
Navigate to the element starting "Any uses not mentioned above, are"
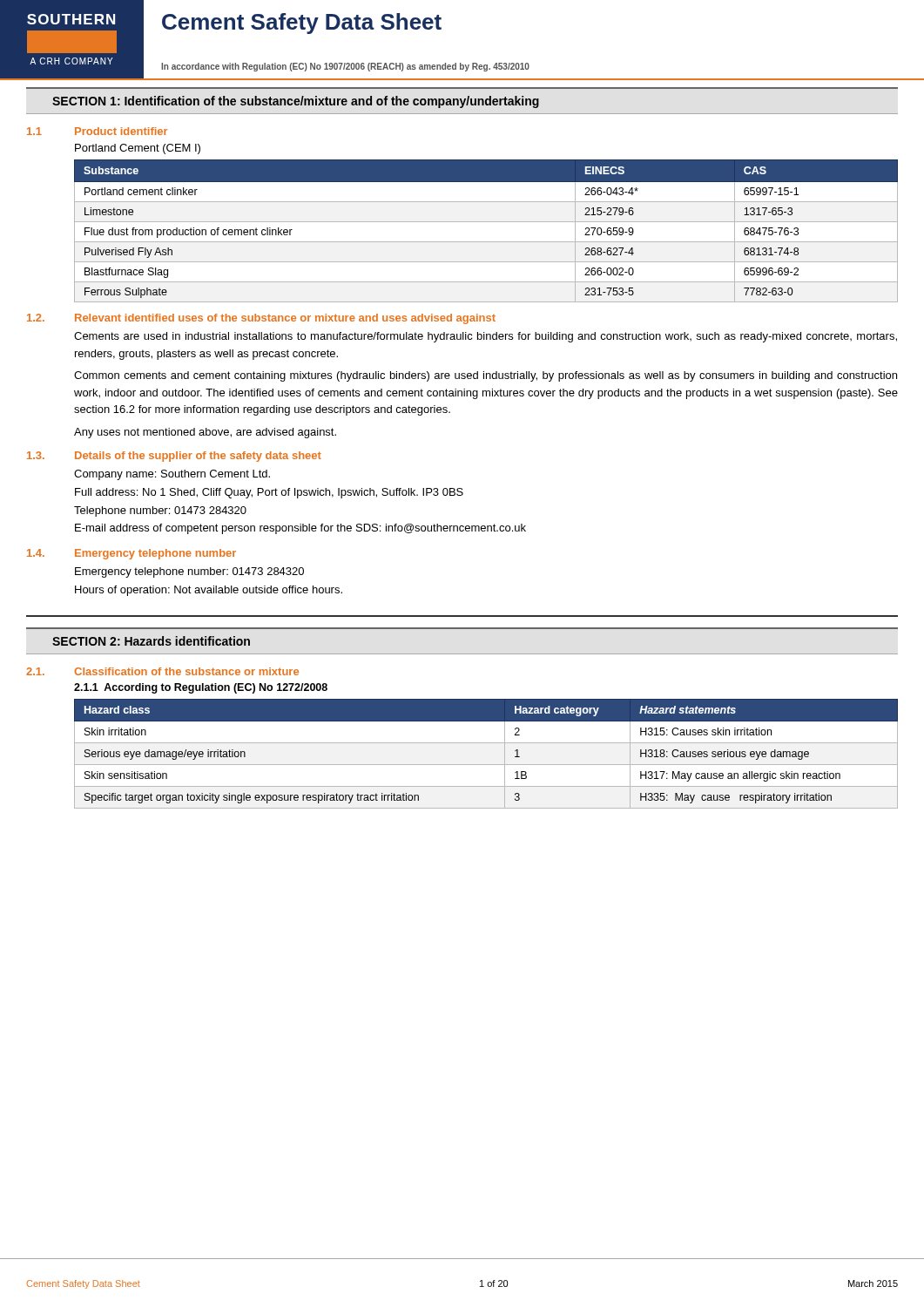pos(206,431)
